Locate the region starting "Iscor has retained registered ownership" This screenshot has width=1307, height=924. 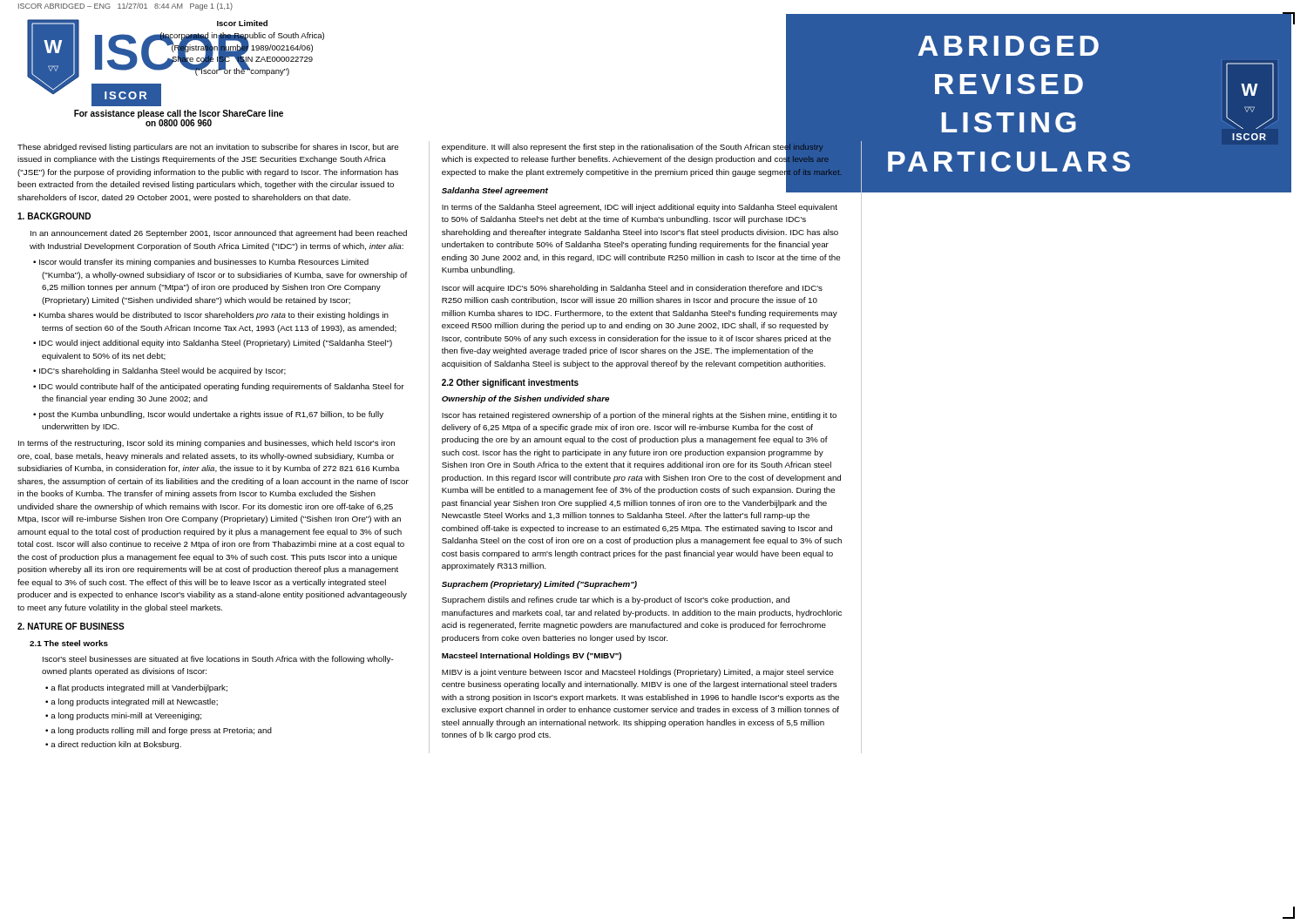tap(642, 490)
